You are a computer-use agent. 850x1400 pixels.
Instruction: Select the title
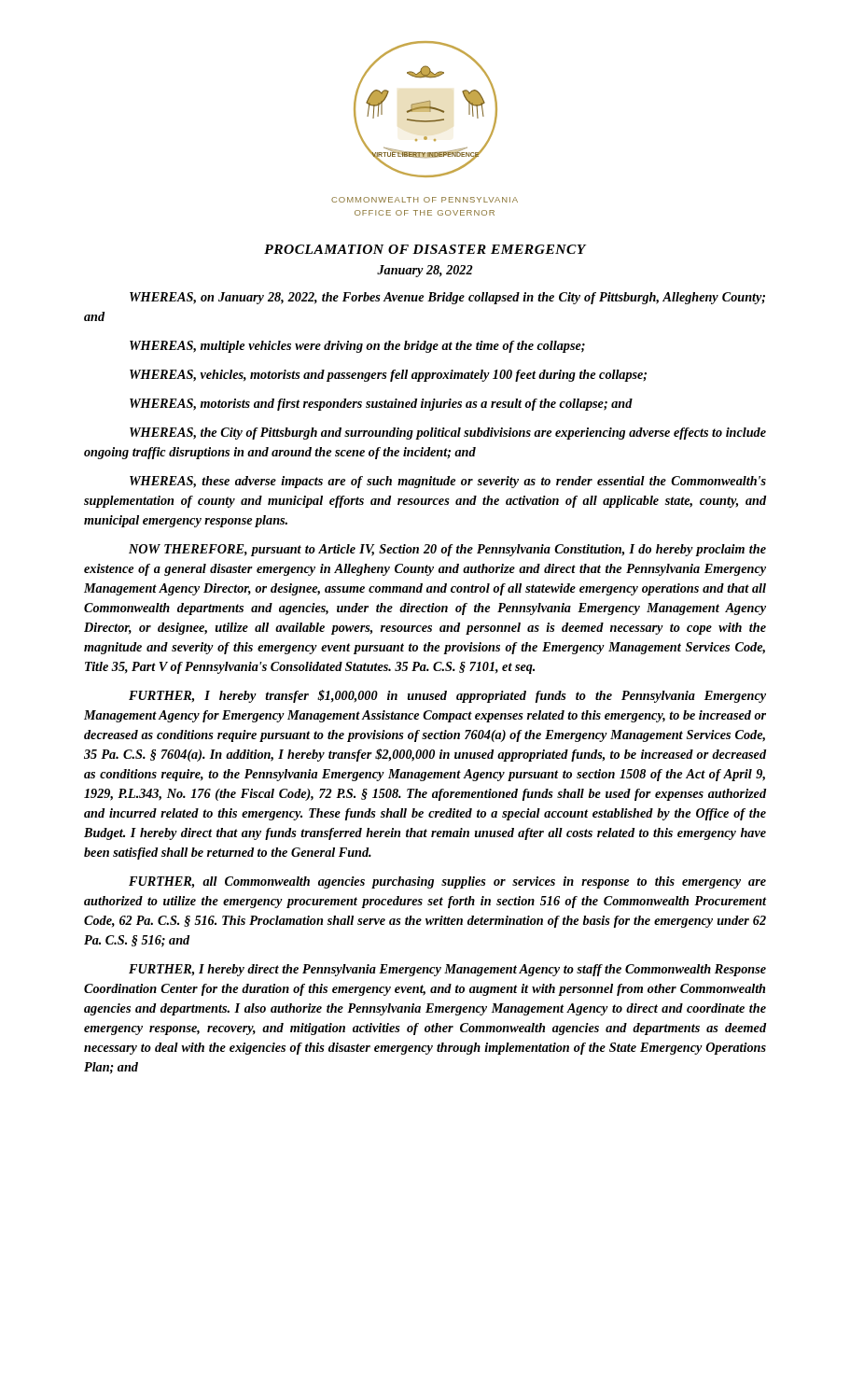pos(425,248)
